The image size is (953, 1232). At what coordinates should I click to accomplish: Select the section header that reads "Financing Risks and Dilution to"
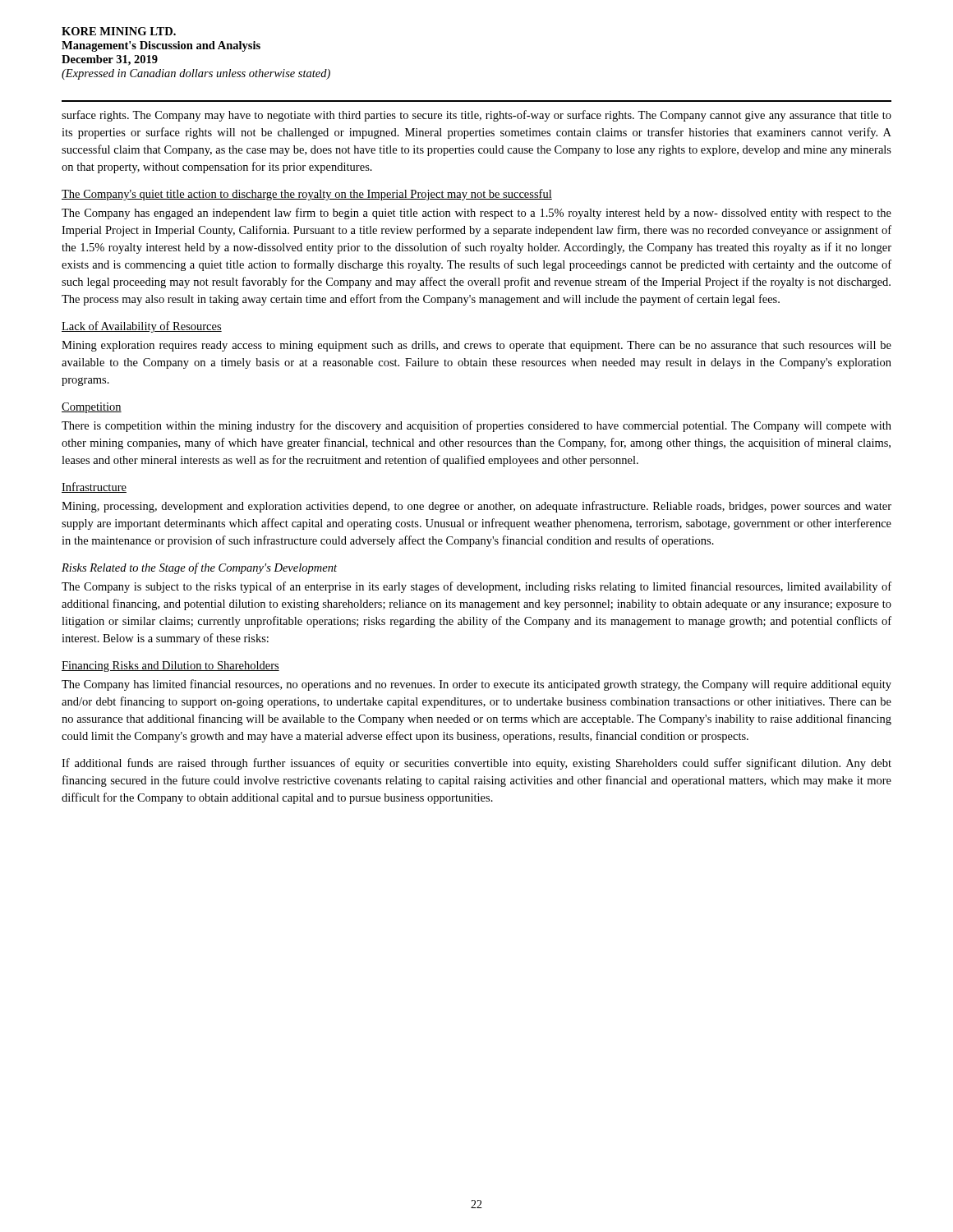pos(170,666)
